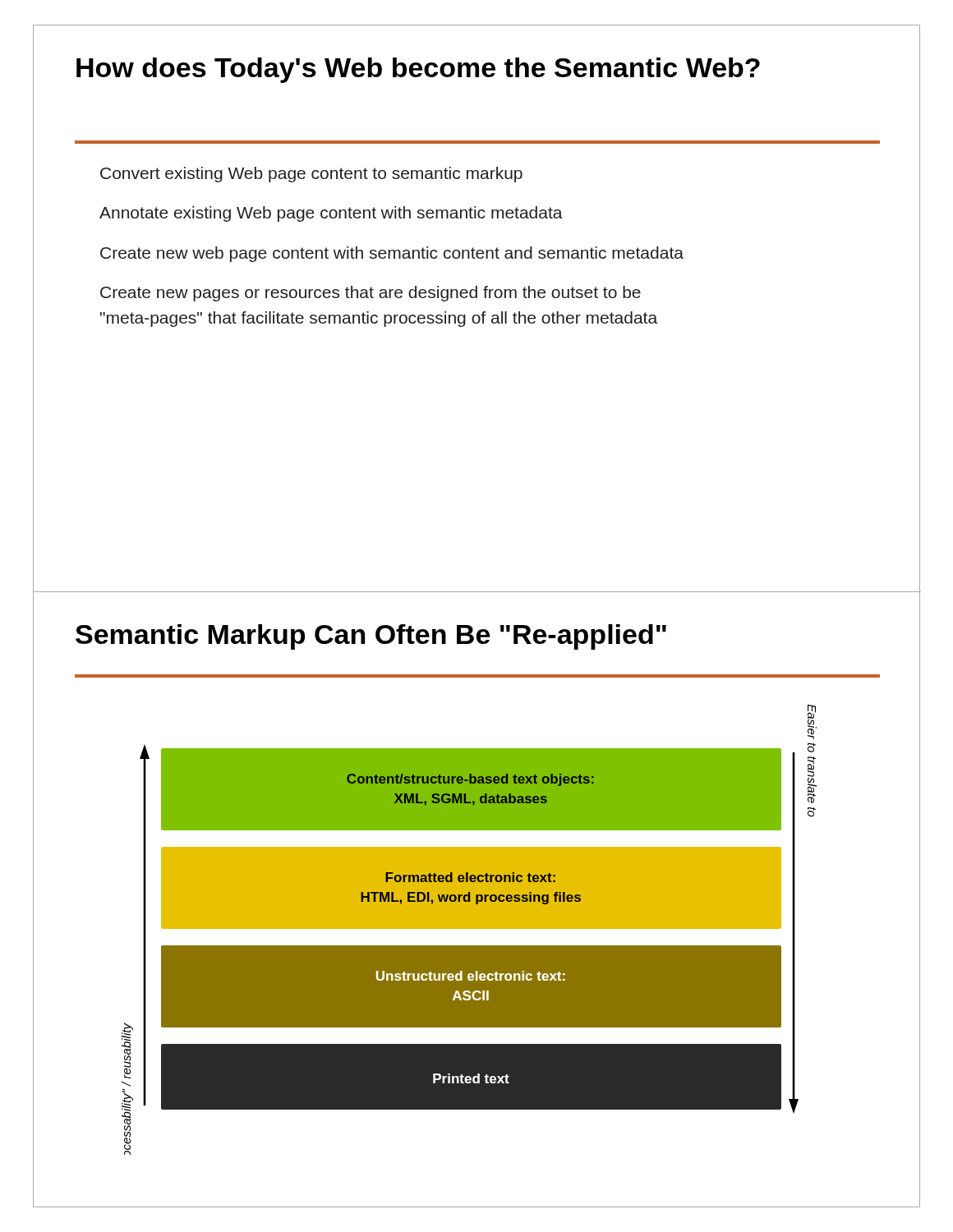Locate the list item containing "Create new web"
Viewport: 953px width, 1232px height.
click(391, 252)
